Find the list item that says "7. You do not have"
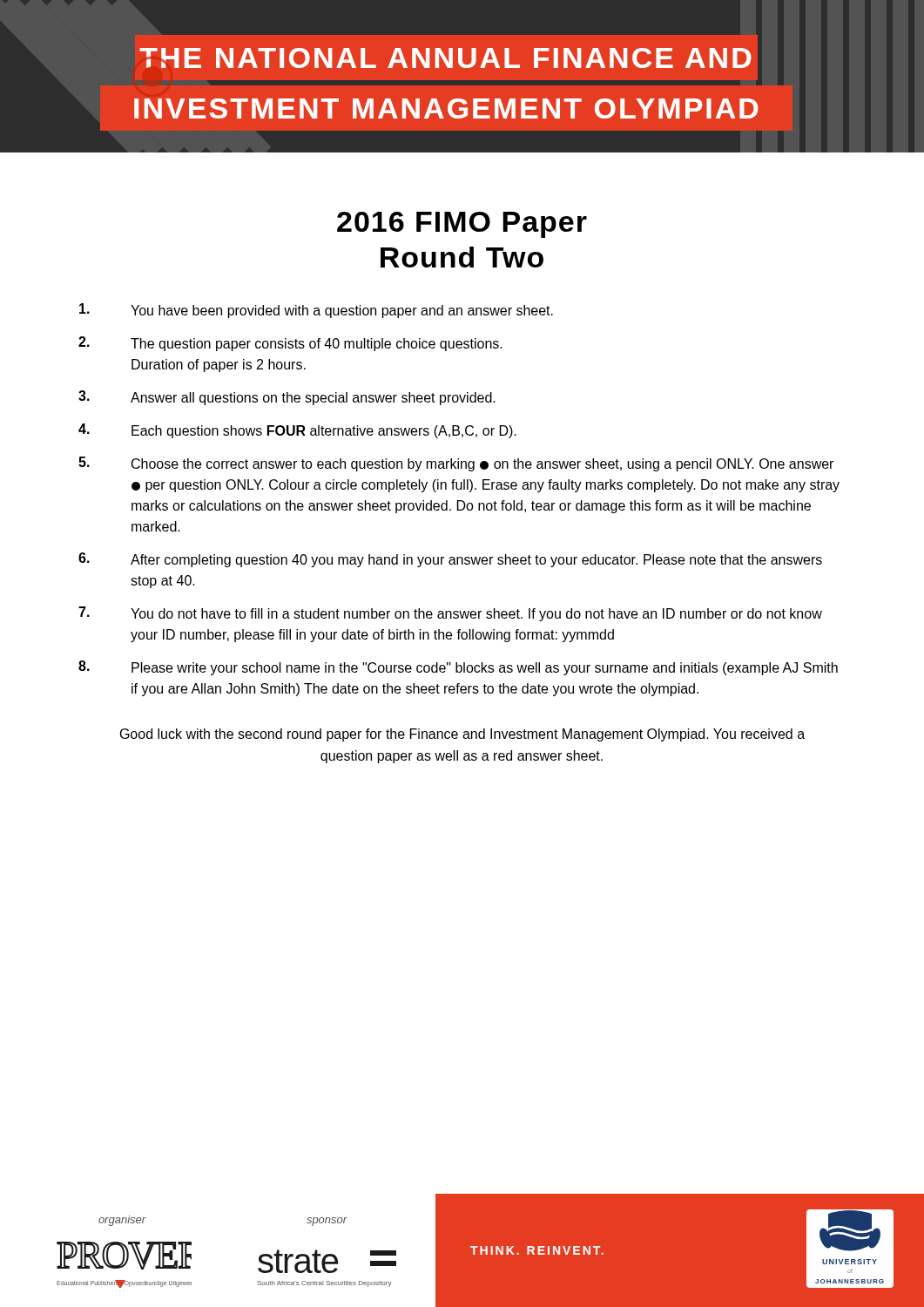Image resolution: width=924 pixels, height=1307 pixels. coord(462,625)
